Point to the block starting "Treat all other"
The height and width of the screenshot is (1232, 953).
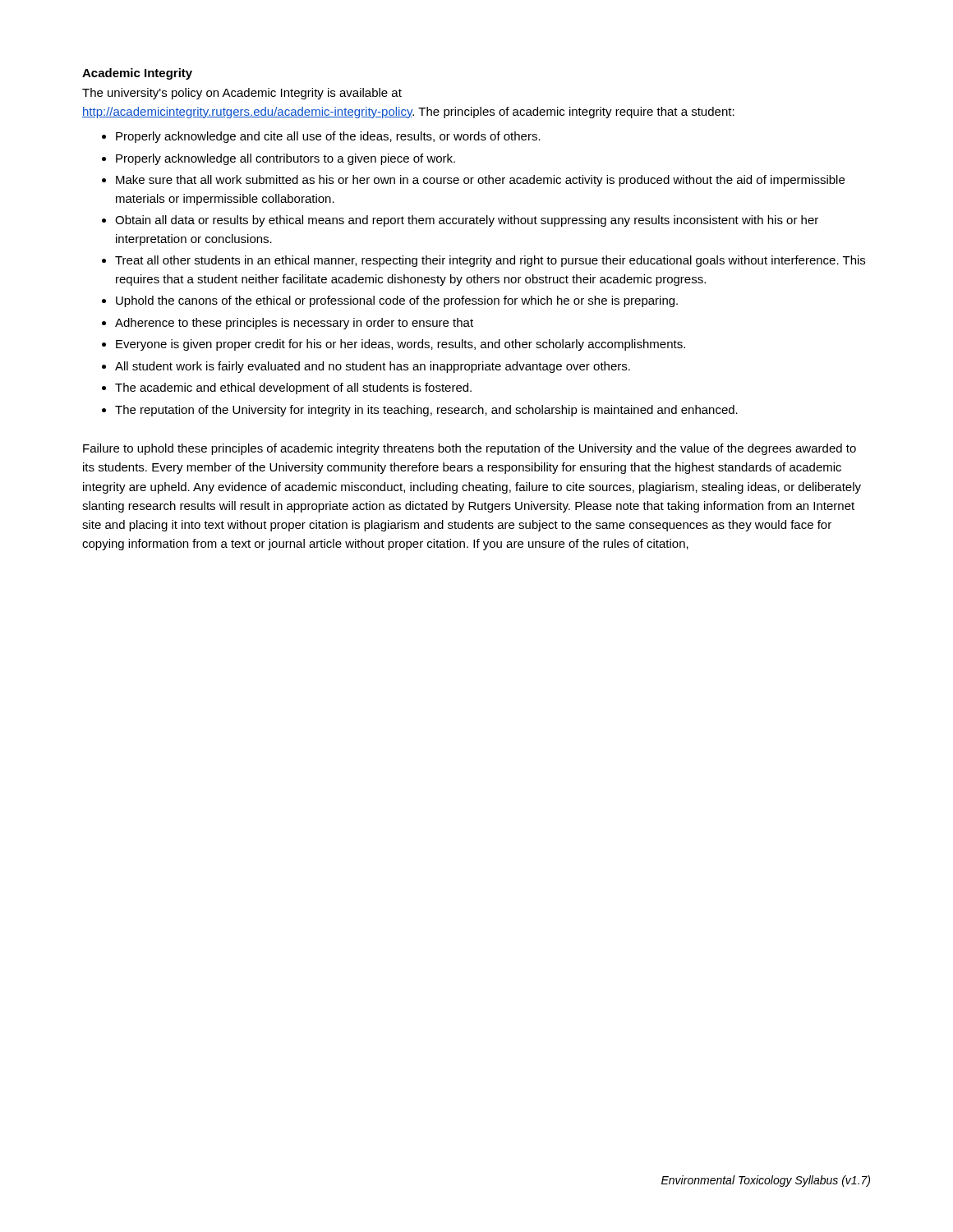(490, 269)
